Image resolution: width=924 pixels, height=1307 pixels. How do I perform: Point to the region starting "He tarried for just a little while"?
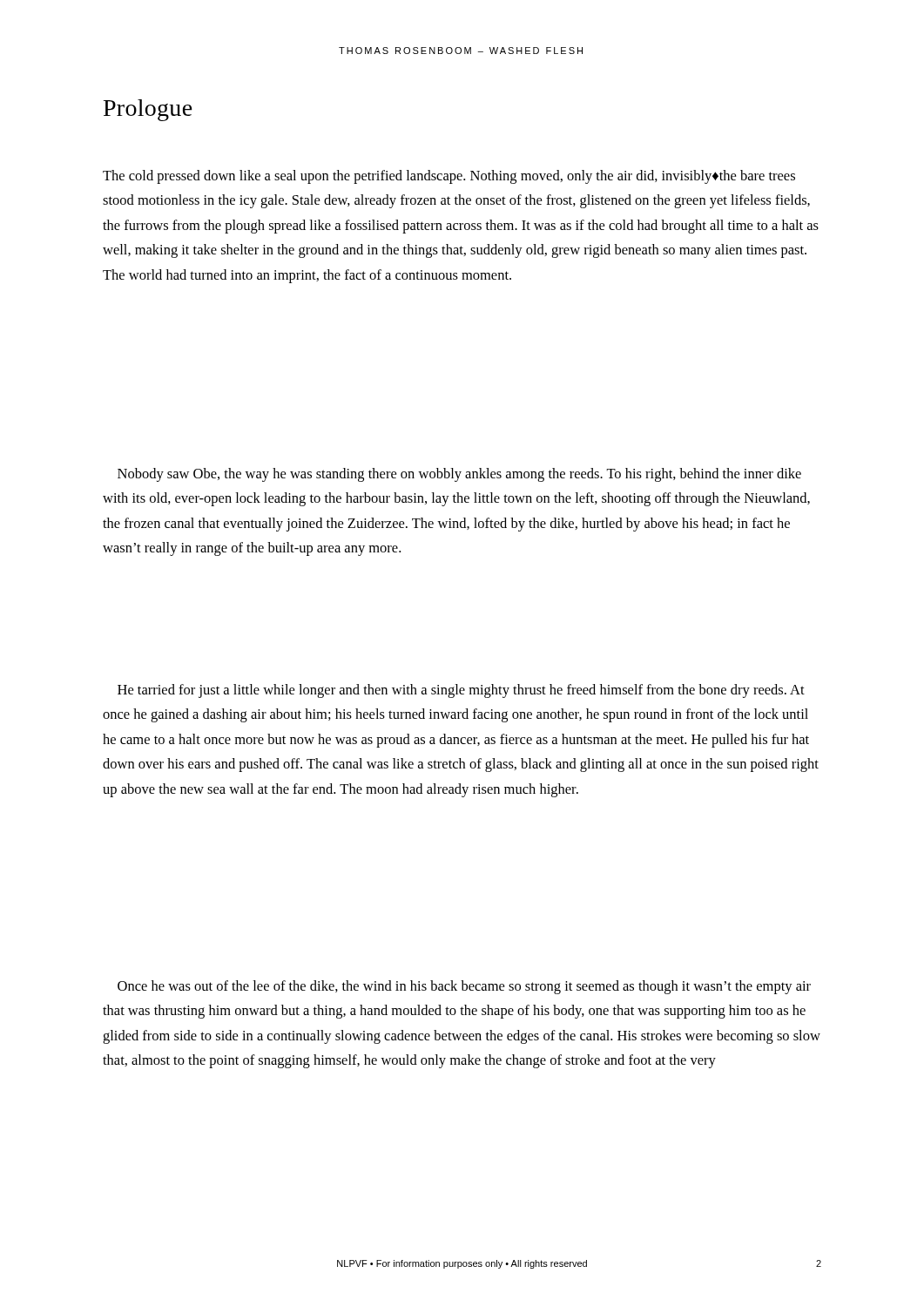(x=461, y=739)
